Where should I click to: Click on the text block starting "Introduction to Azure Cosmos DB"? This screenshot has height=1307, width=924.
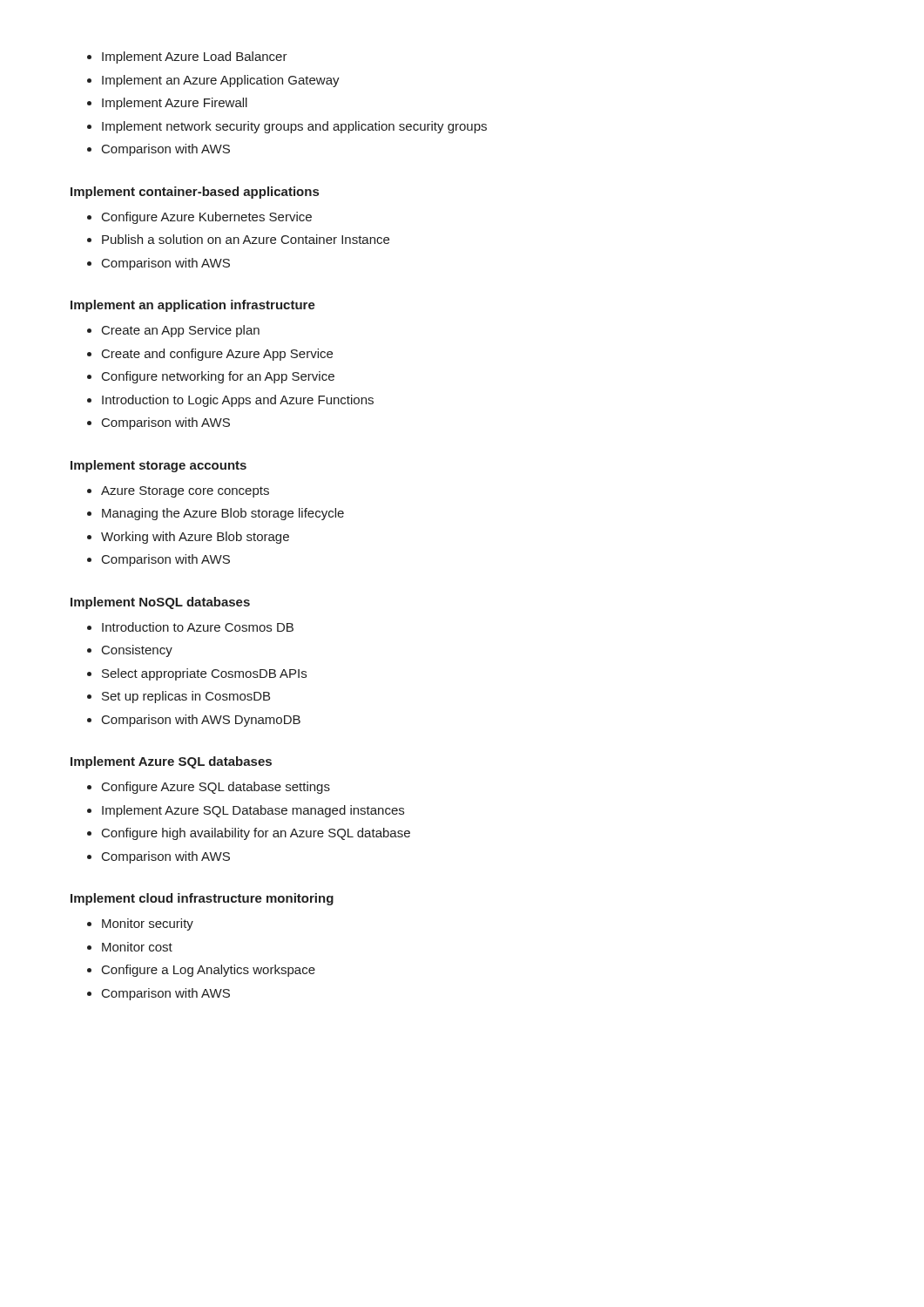[198, 627]
